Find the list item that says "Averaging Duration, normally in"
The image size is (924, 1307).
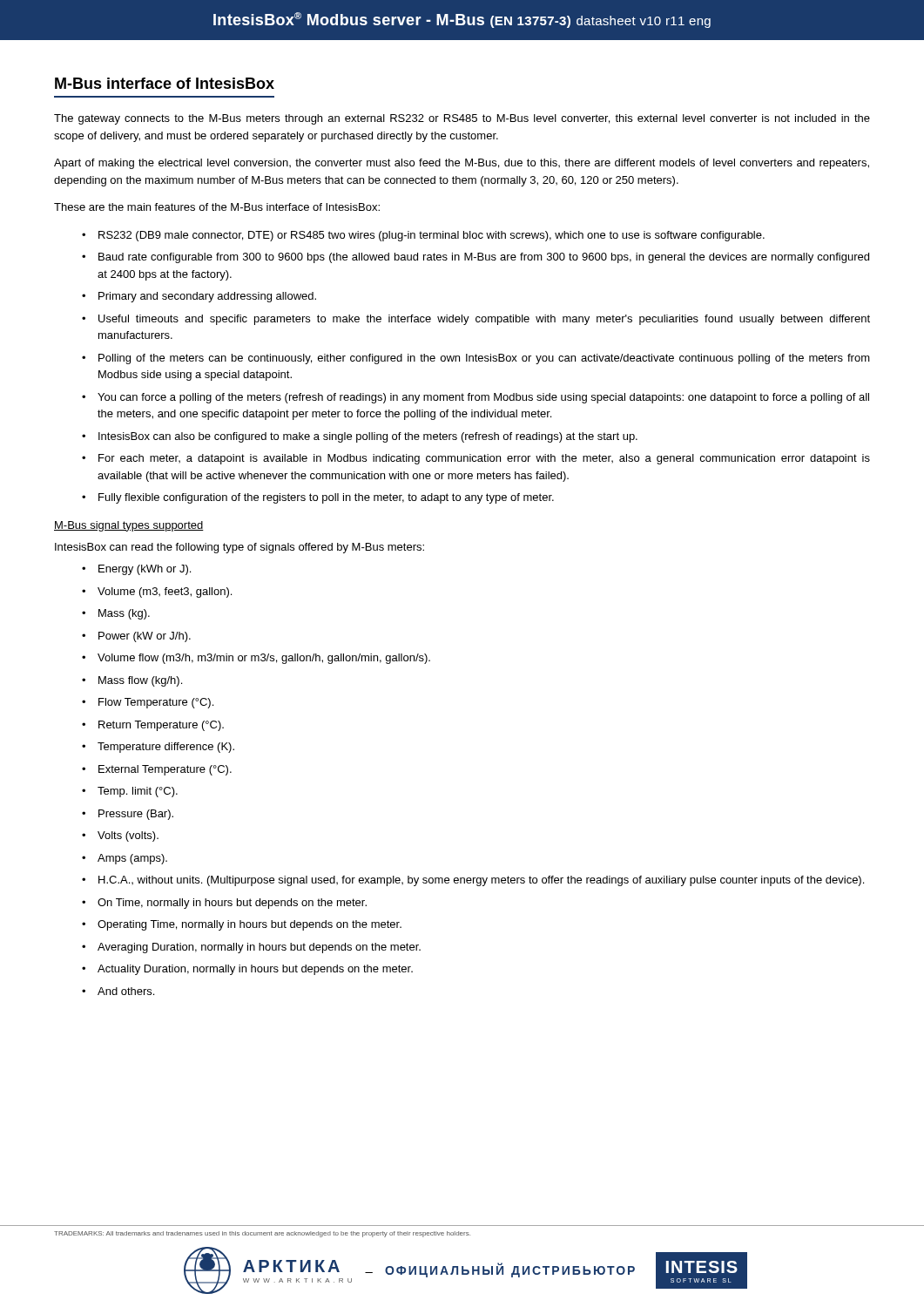260,946
